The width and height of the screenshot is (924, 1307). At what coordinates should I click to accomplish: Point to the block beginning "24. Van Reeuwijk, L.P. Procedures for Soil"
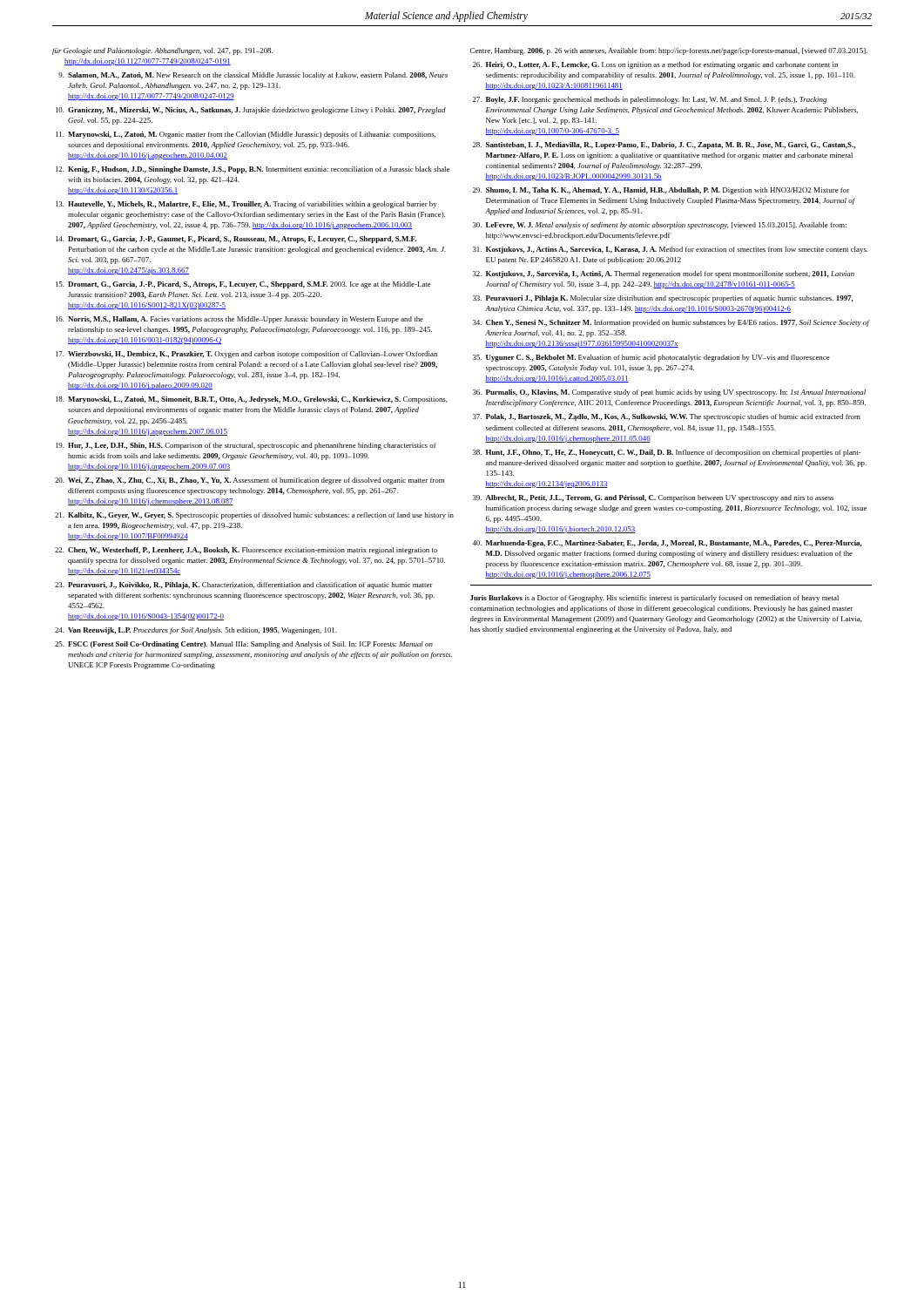coord(253,630)
